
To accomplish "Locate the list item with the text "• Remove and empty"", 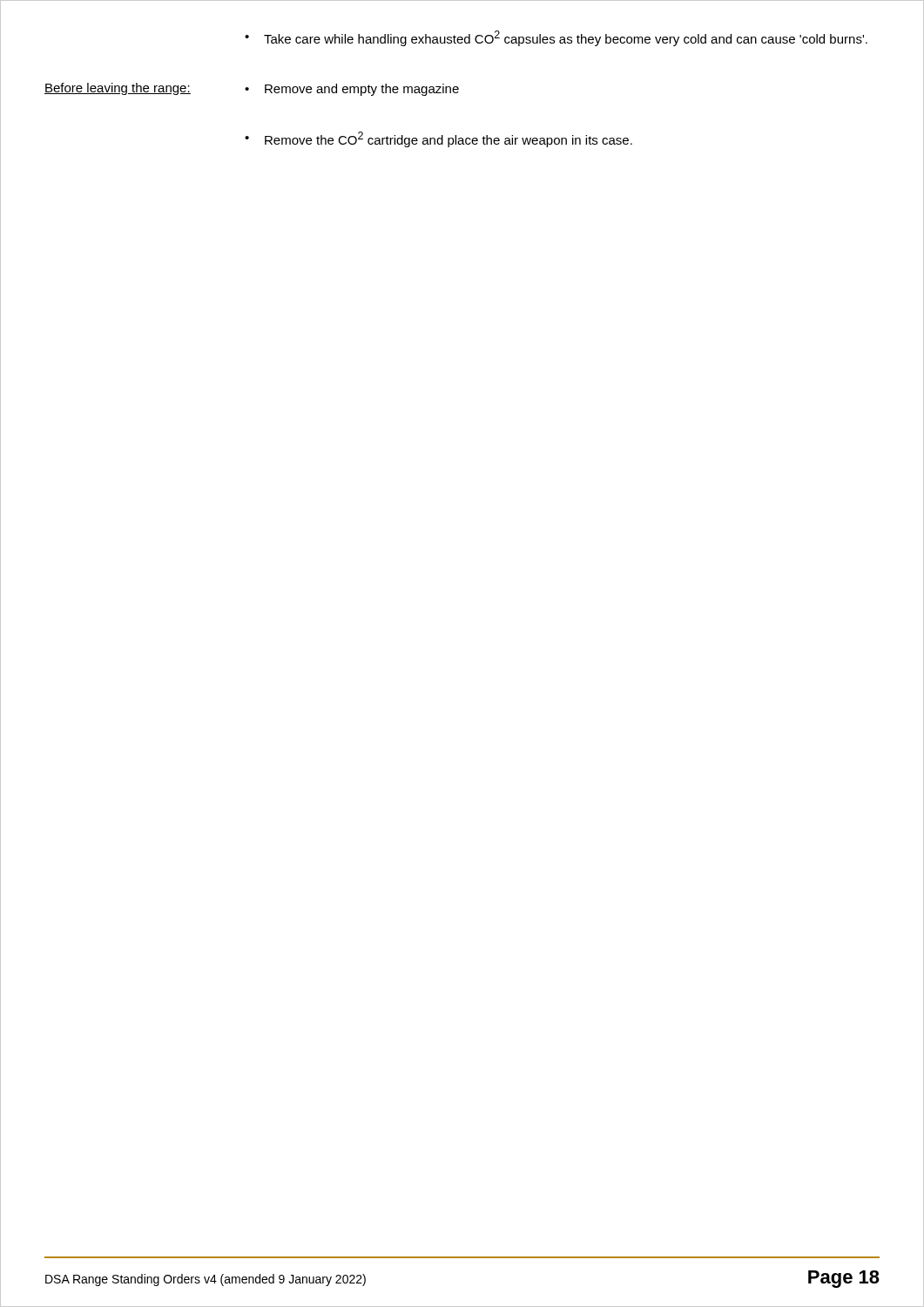I will point(352,90).
